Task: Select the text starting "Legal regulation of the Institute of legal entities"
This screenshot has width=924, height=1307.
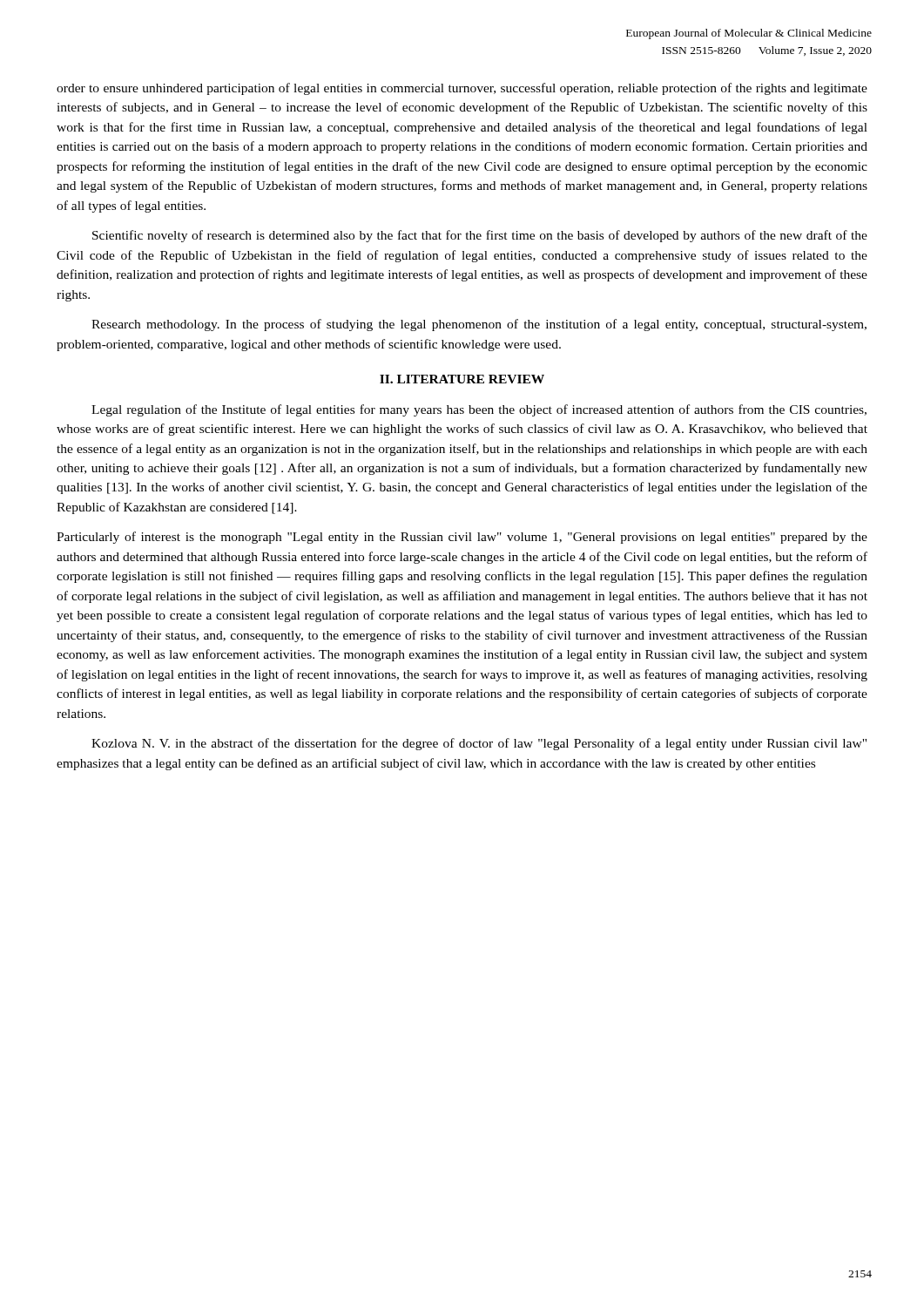Action: pyautogui.click(x=462, y=458)
